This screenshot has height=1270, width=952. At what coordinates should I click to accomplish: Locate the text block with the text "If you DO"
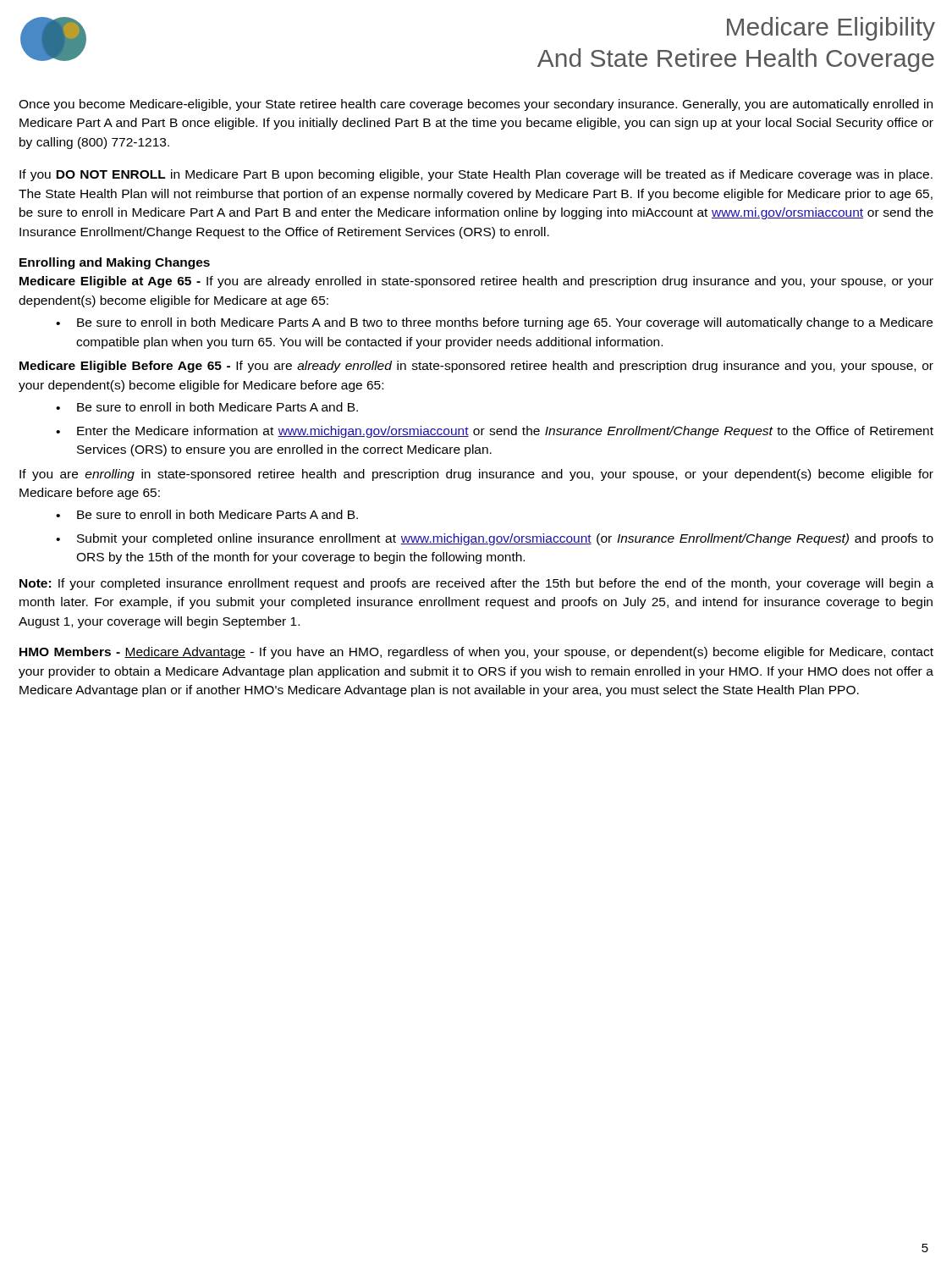tap(476, 203)
